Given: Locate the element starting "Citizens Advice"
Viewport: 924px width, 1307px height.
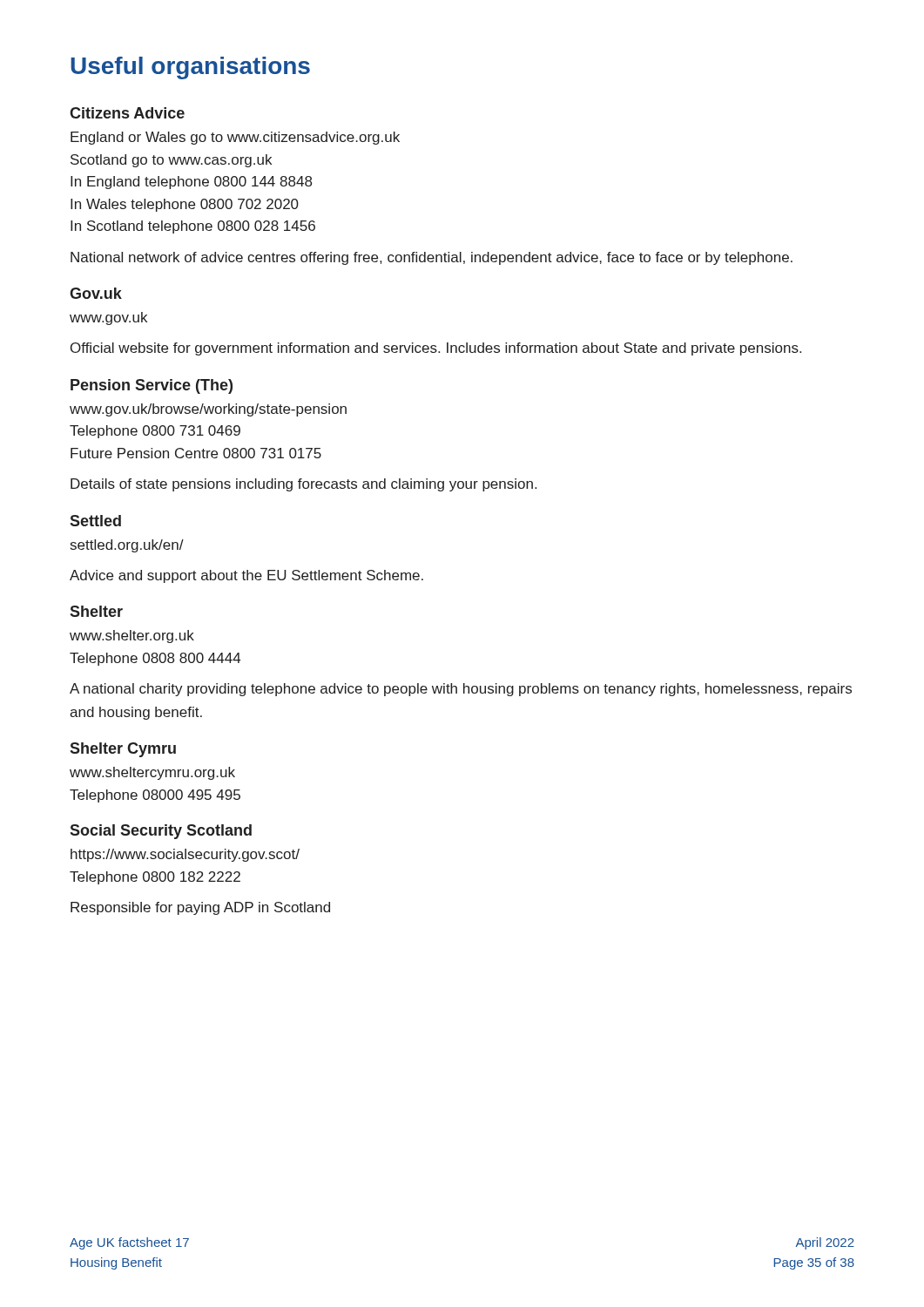Looking at the screenshot, I should [127, 113].
